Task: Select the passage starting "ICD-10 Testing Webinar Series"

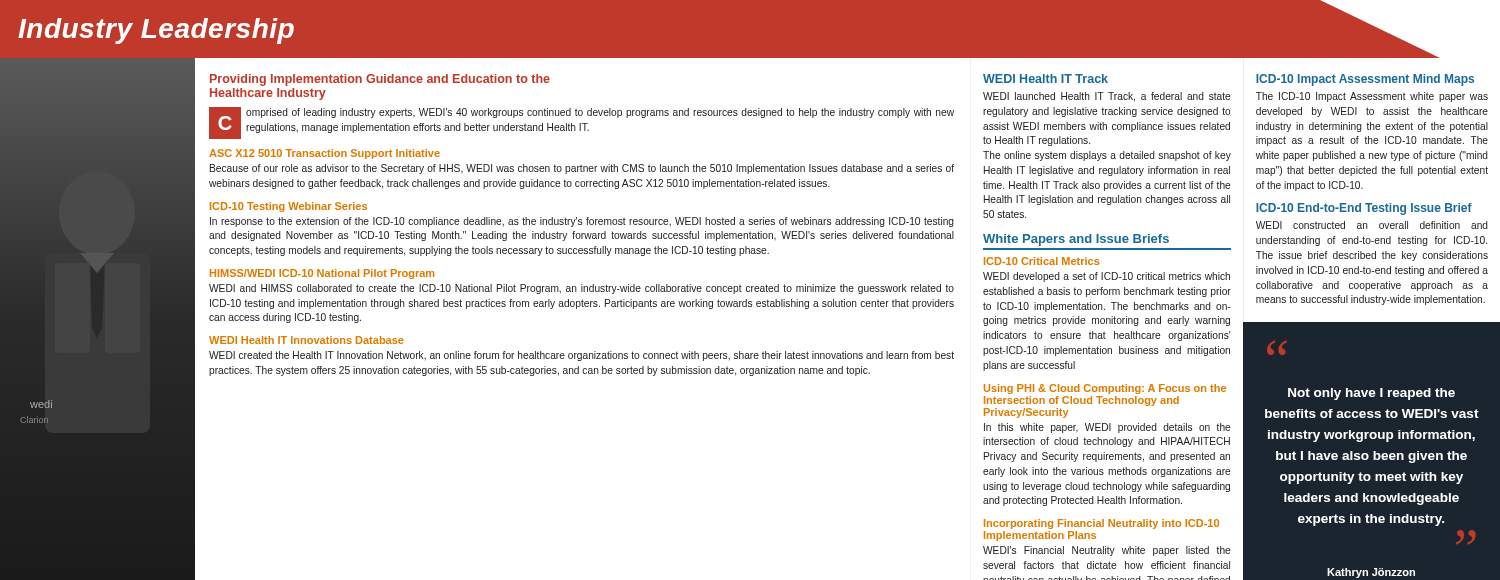Action: (x=288, y=207)
